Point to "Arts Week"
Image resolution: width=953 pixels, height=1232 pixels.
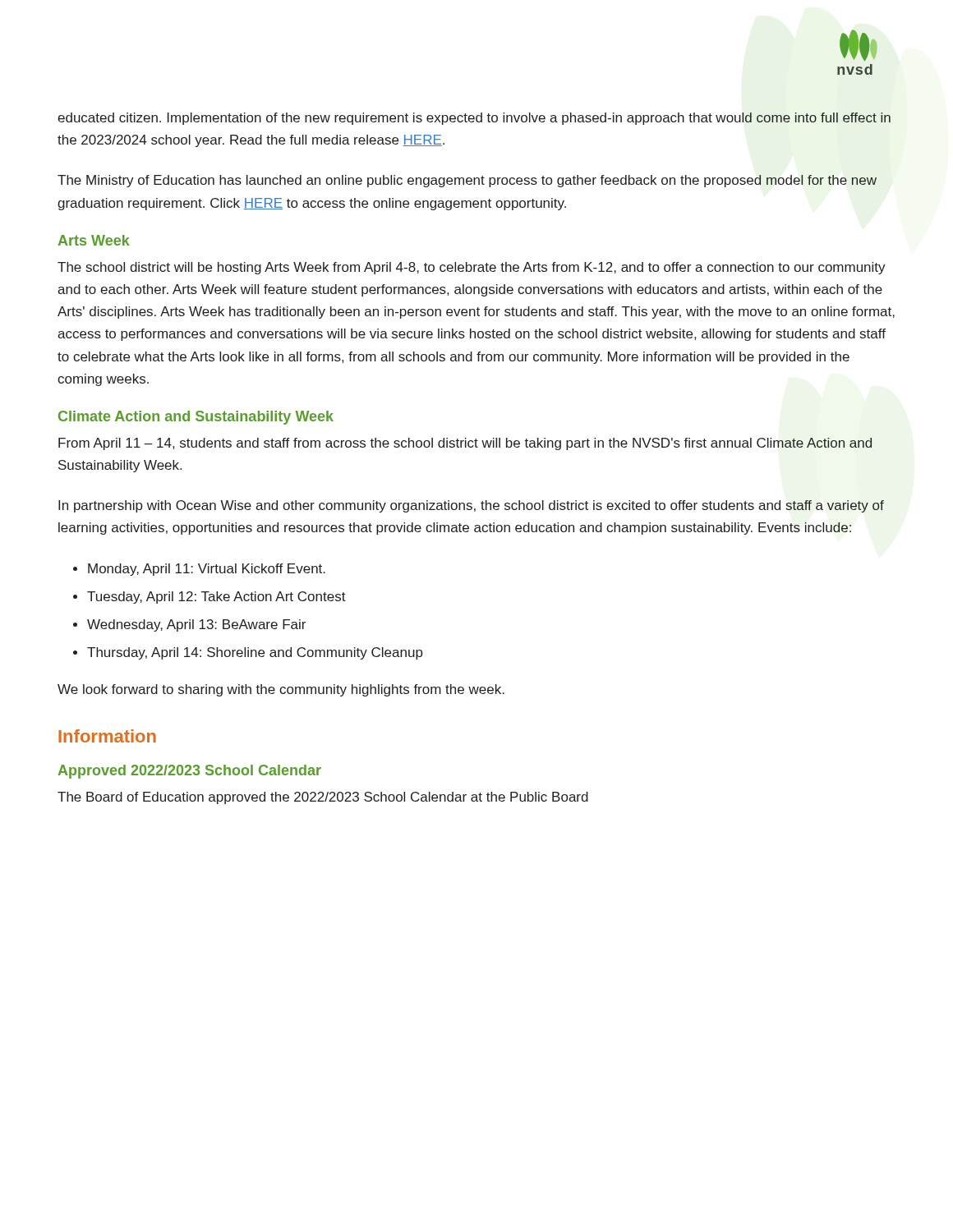(x=94, y=240)
